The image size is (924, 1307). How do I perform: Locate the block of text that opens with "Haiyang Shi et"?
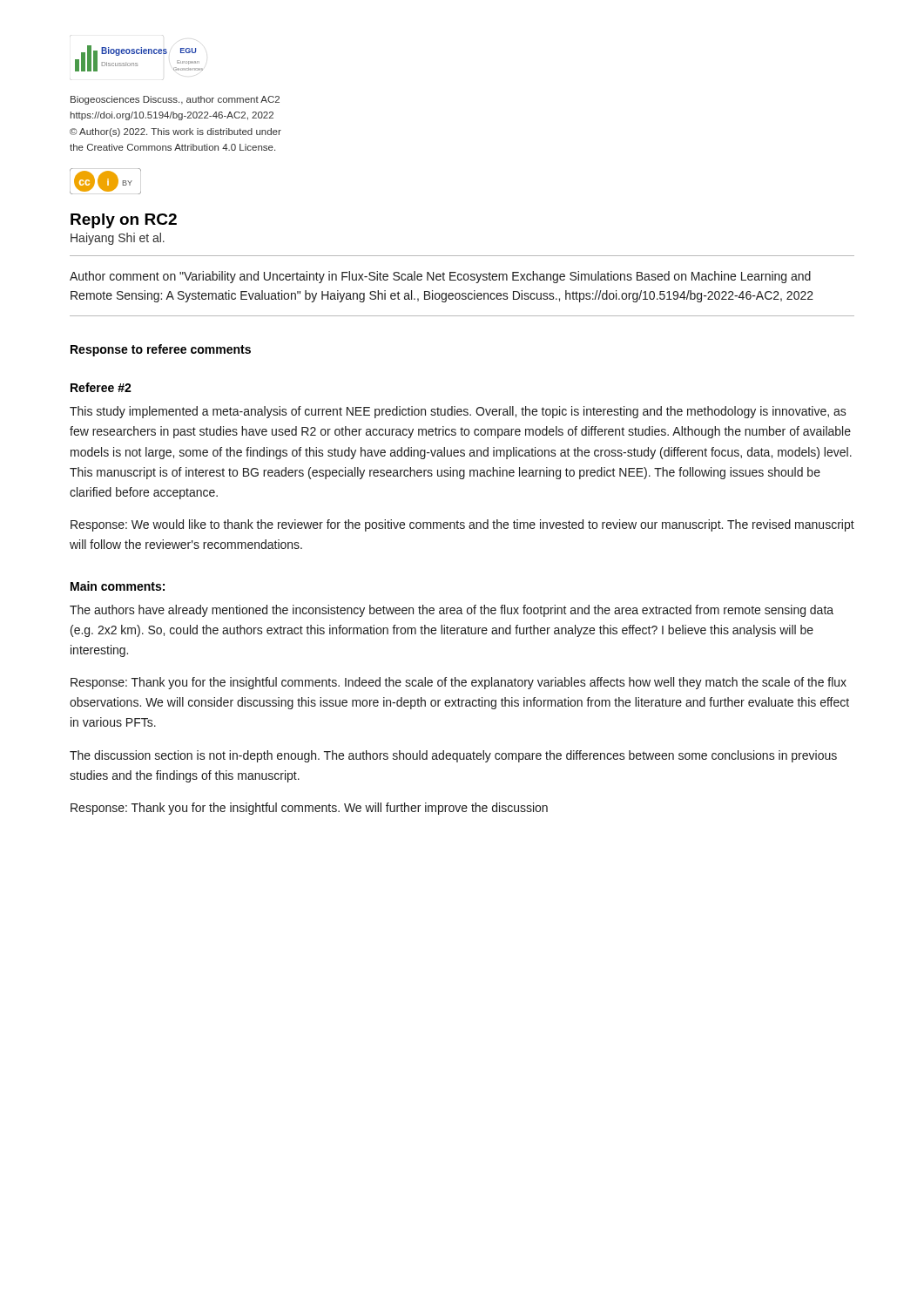pos(117,237)
